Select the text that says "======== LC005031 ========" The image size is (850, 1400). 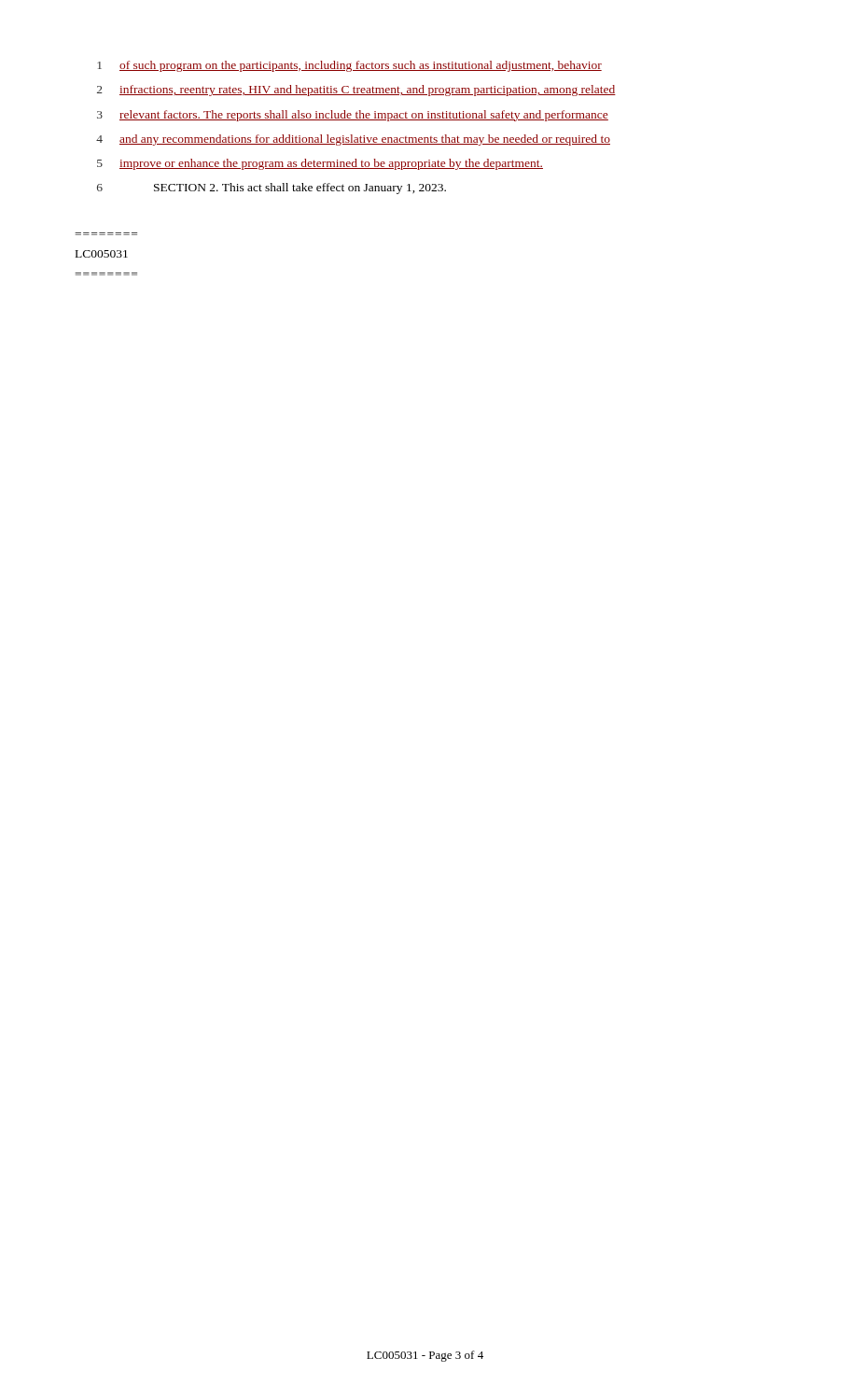(102, 254)
